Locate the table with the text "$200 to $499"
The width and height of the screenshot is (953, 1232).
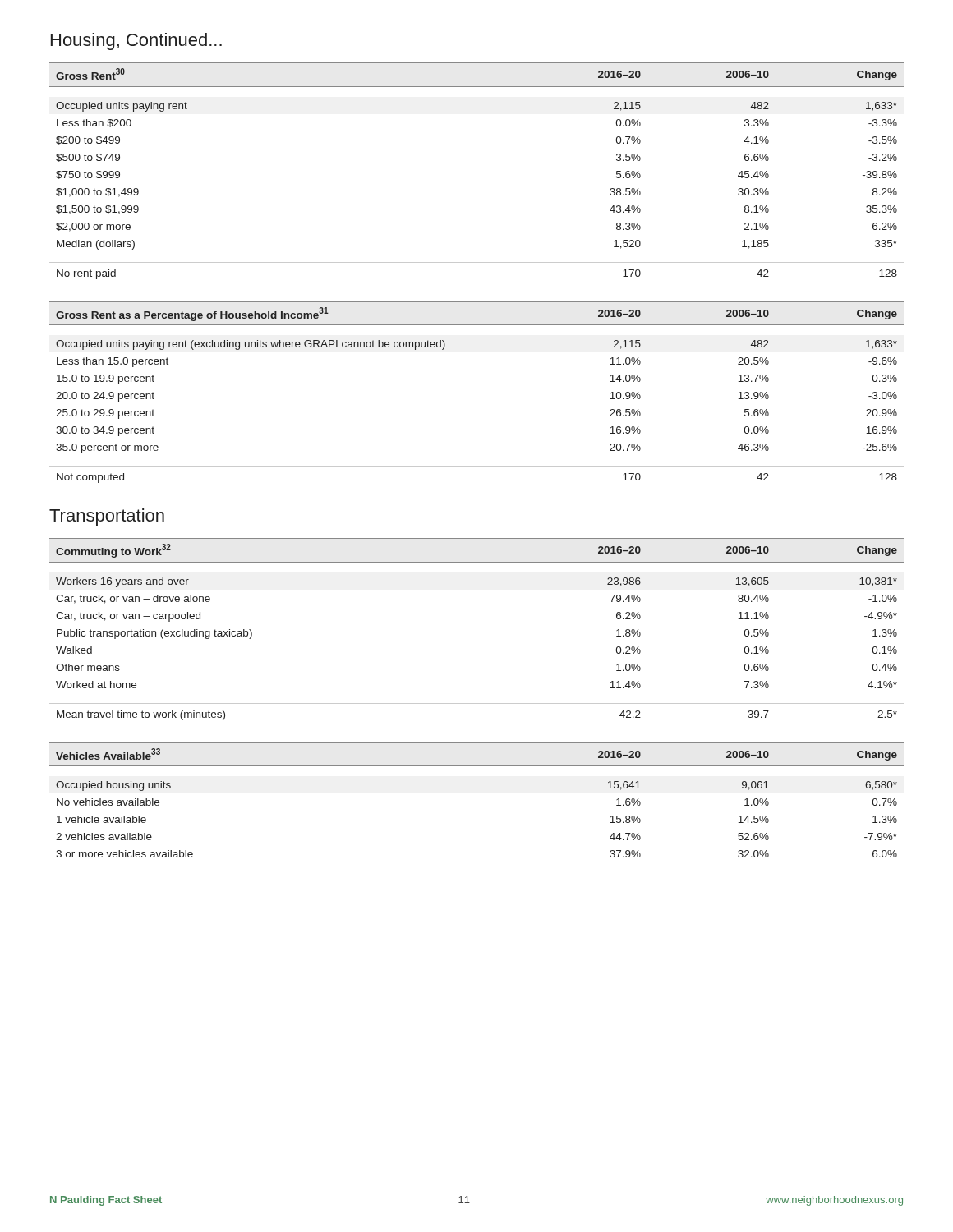click(x=476, y=172)
